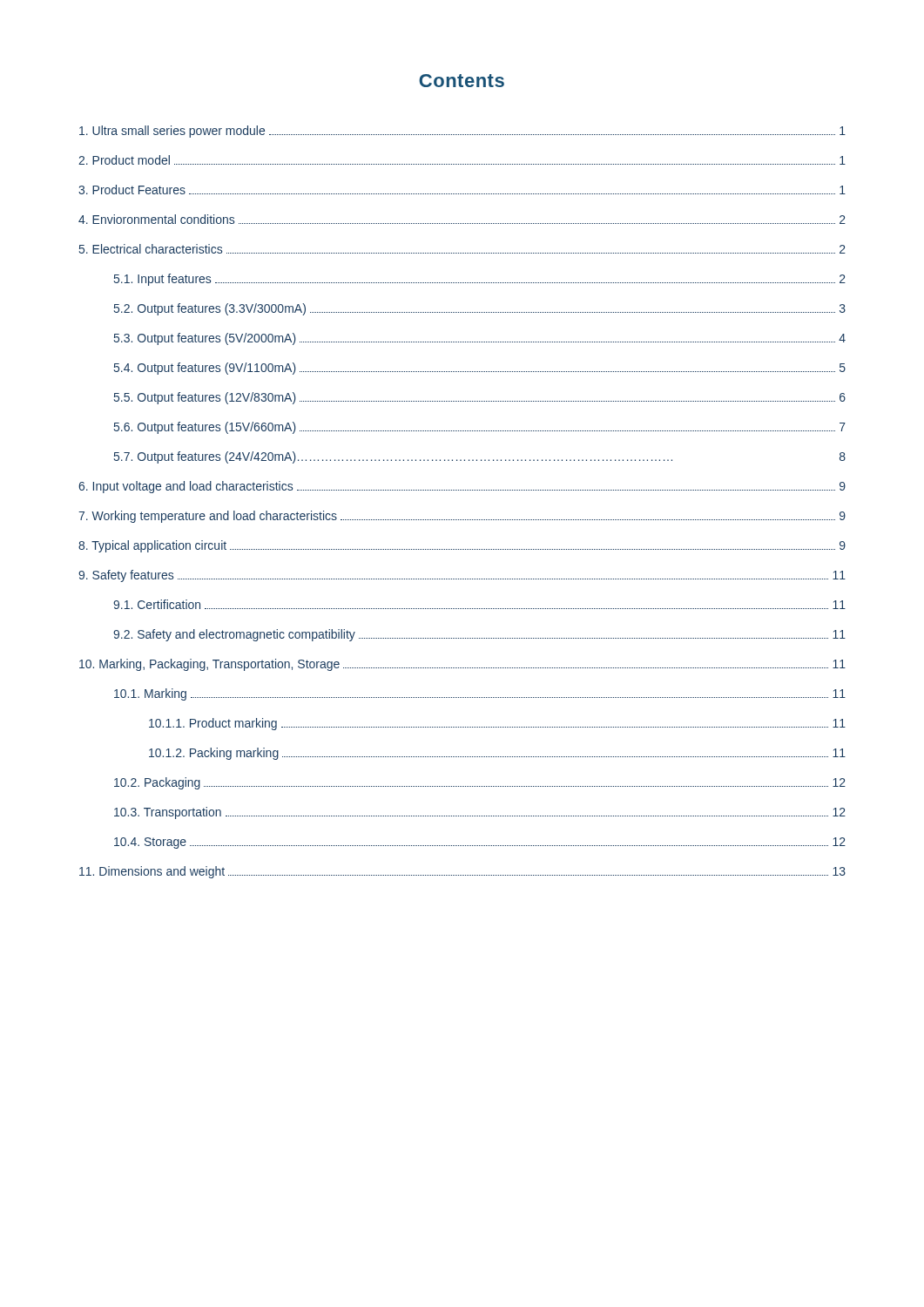Select the list item that reads "8. Typical application"
This screenshot has width=924, height=1307.
point(462,545)
